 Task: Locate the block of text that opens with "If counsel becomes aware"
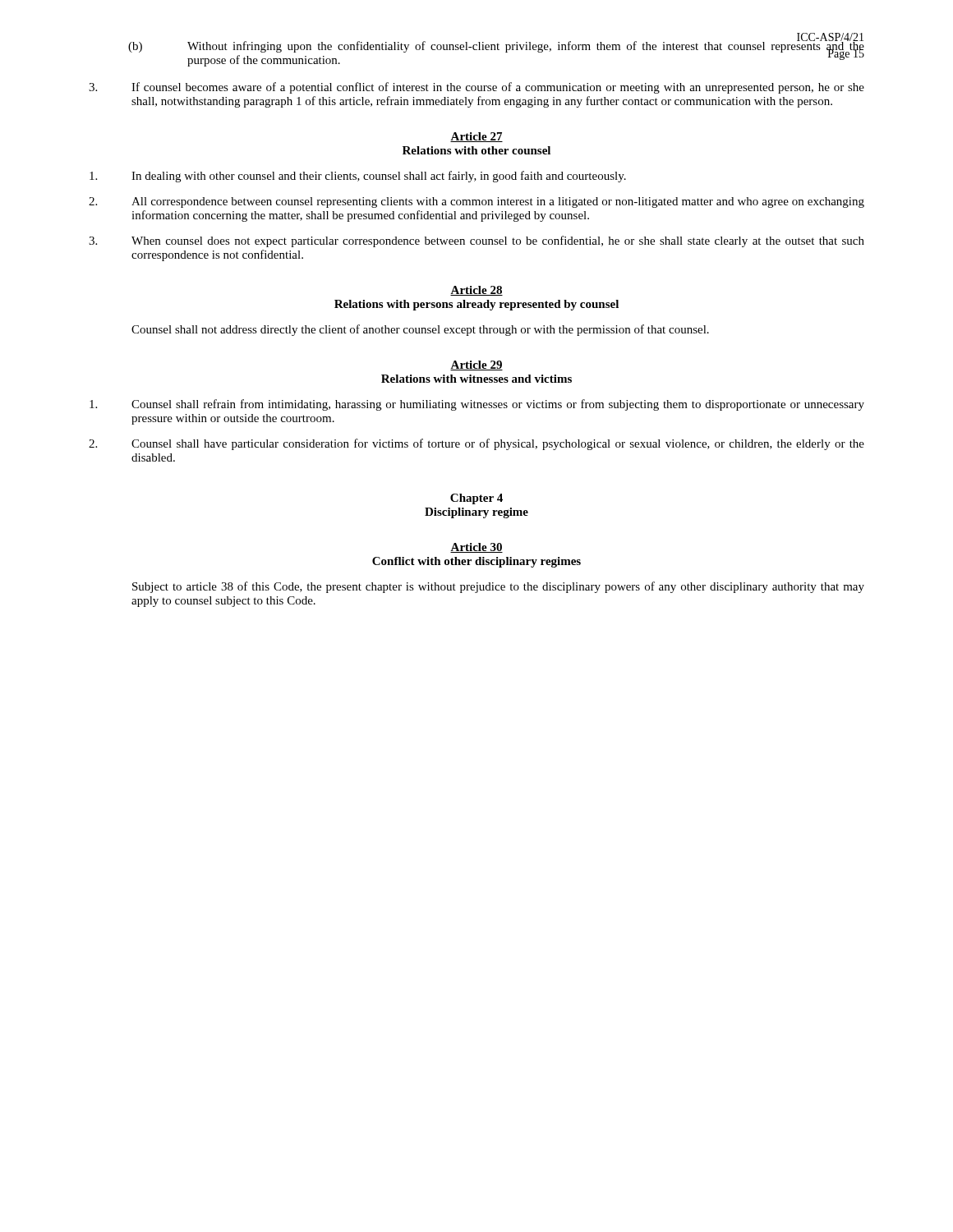pos(476,94)
